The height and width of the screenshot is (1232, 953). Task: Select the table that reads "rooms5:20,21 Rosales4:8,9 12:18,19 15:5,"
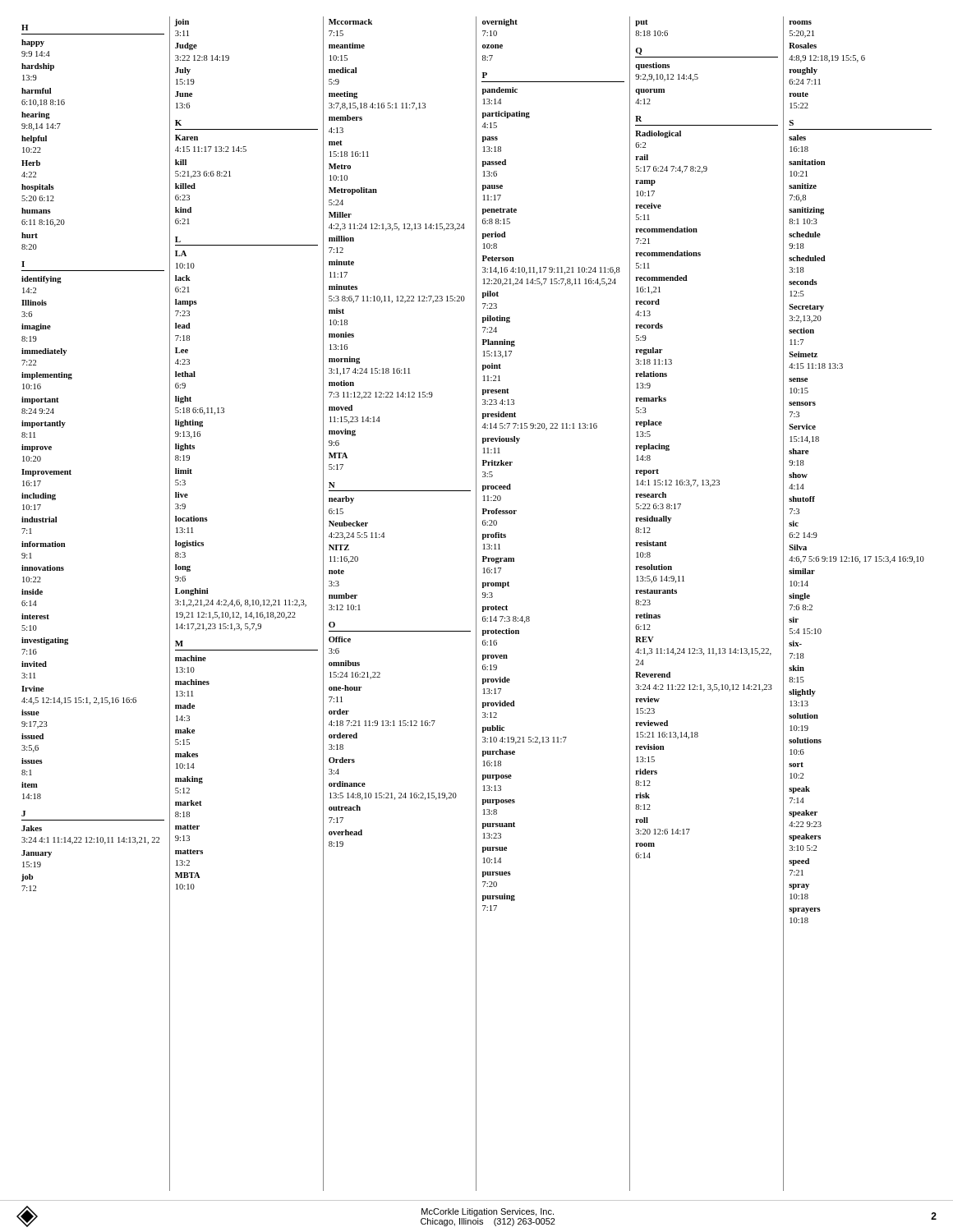point(860,604)
